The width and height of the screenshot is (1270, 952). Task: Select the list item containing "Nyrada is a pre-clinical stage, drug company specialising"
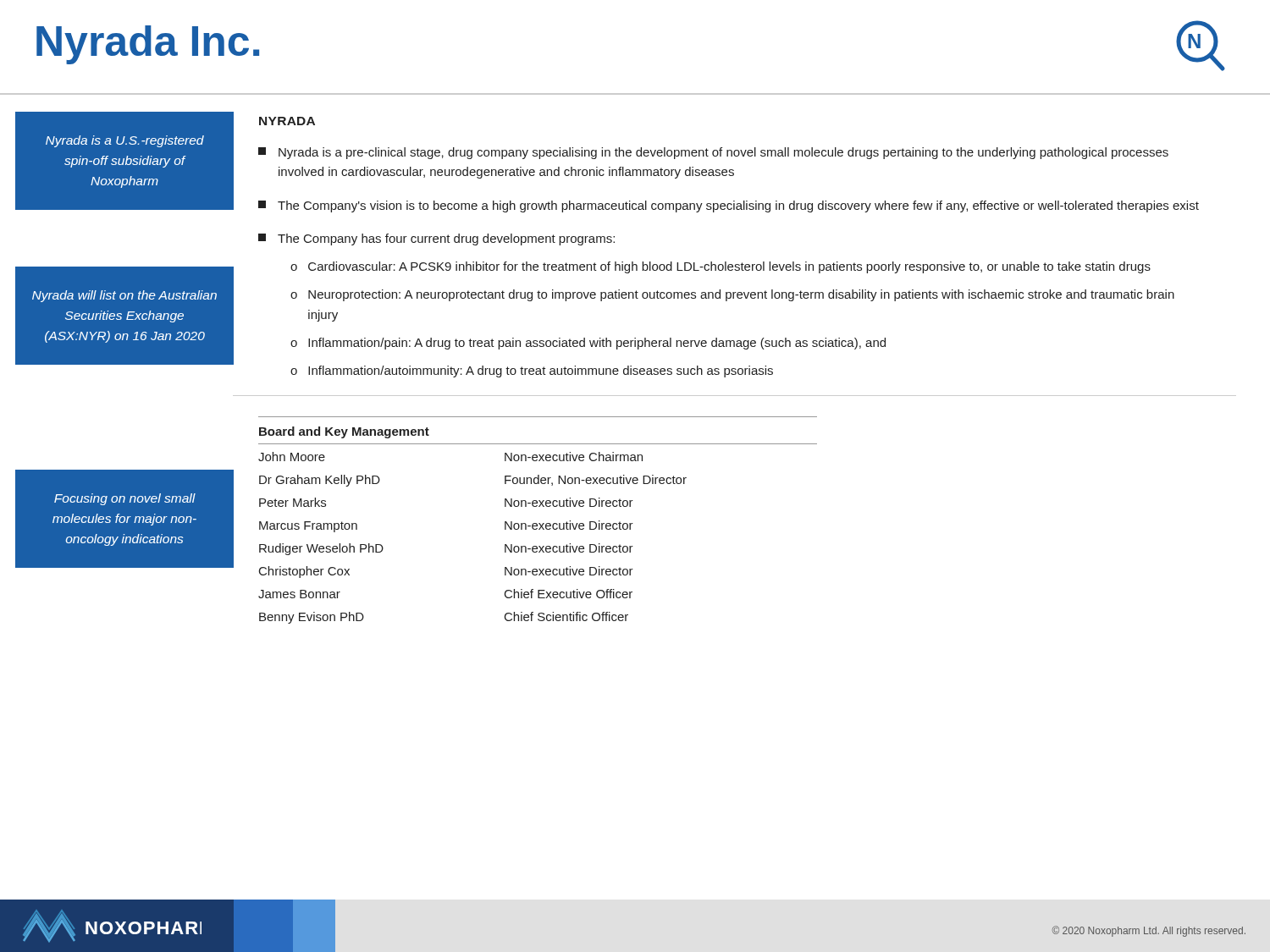[730, 162]
